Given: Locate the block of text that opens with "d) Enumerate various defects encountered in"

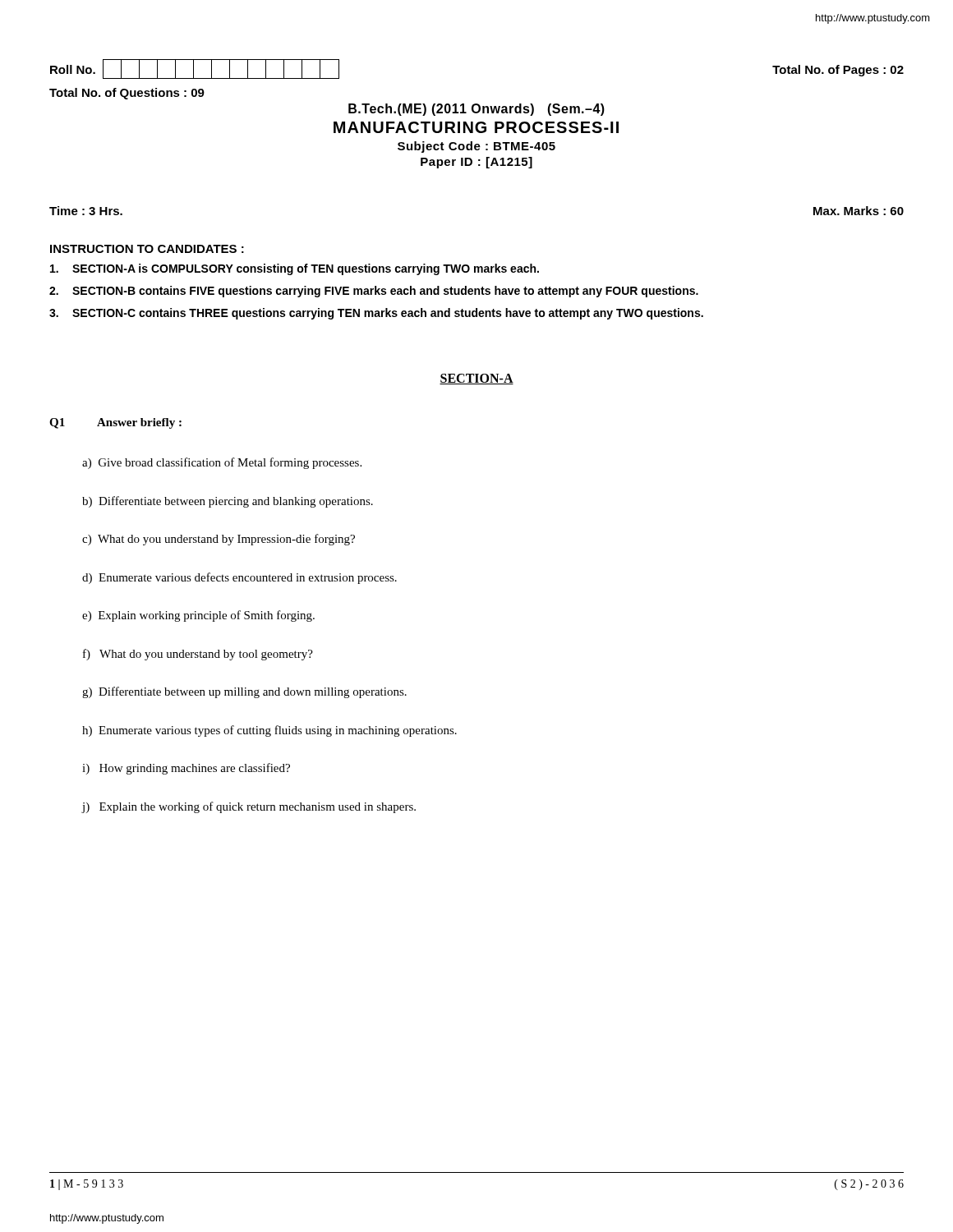Looking at the screenshot, I should (x=240, y=577).
